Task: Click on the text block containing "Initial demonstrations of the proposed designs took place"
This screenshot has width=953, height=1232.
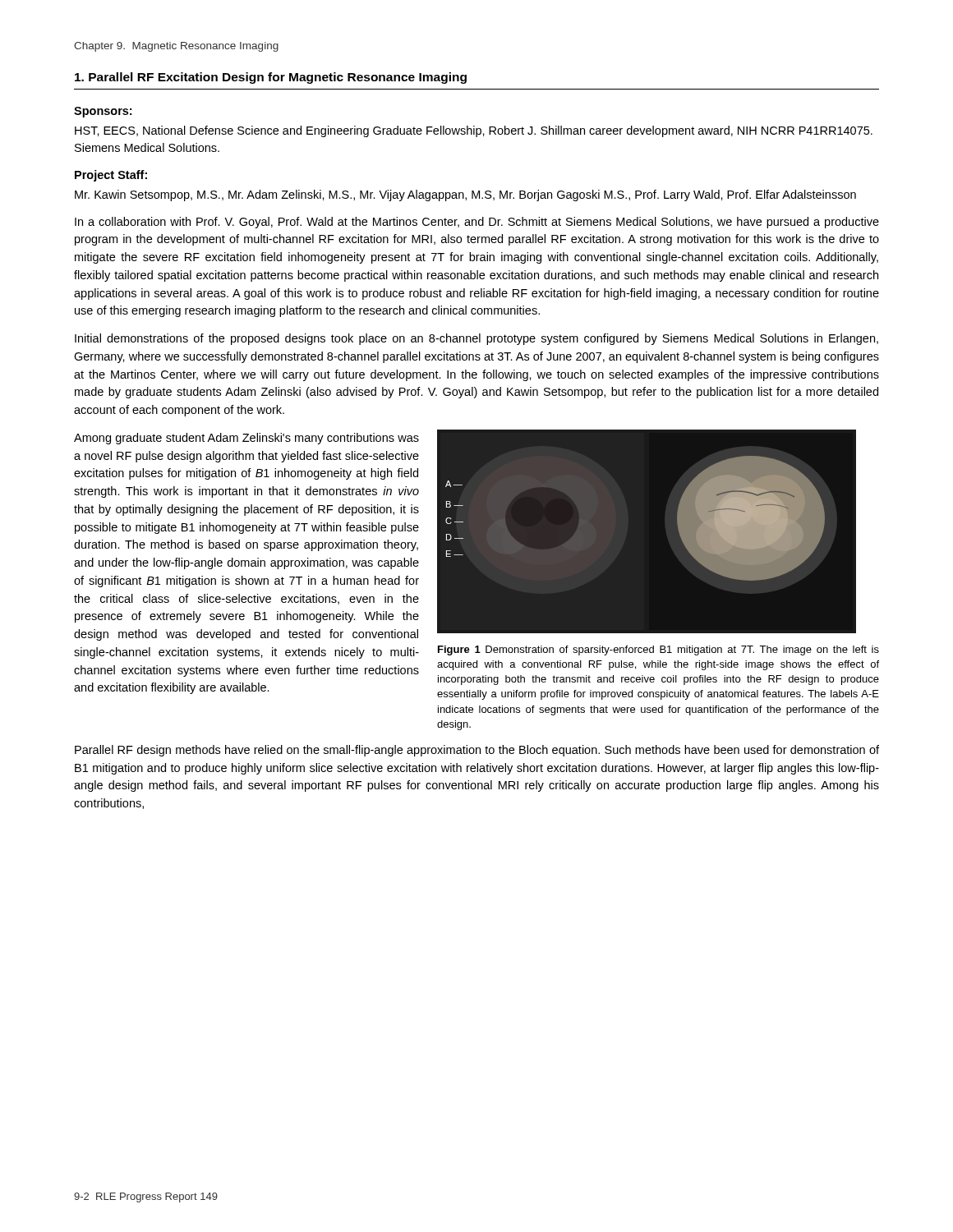Action: pos(476,374)
